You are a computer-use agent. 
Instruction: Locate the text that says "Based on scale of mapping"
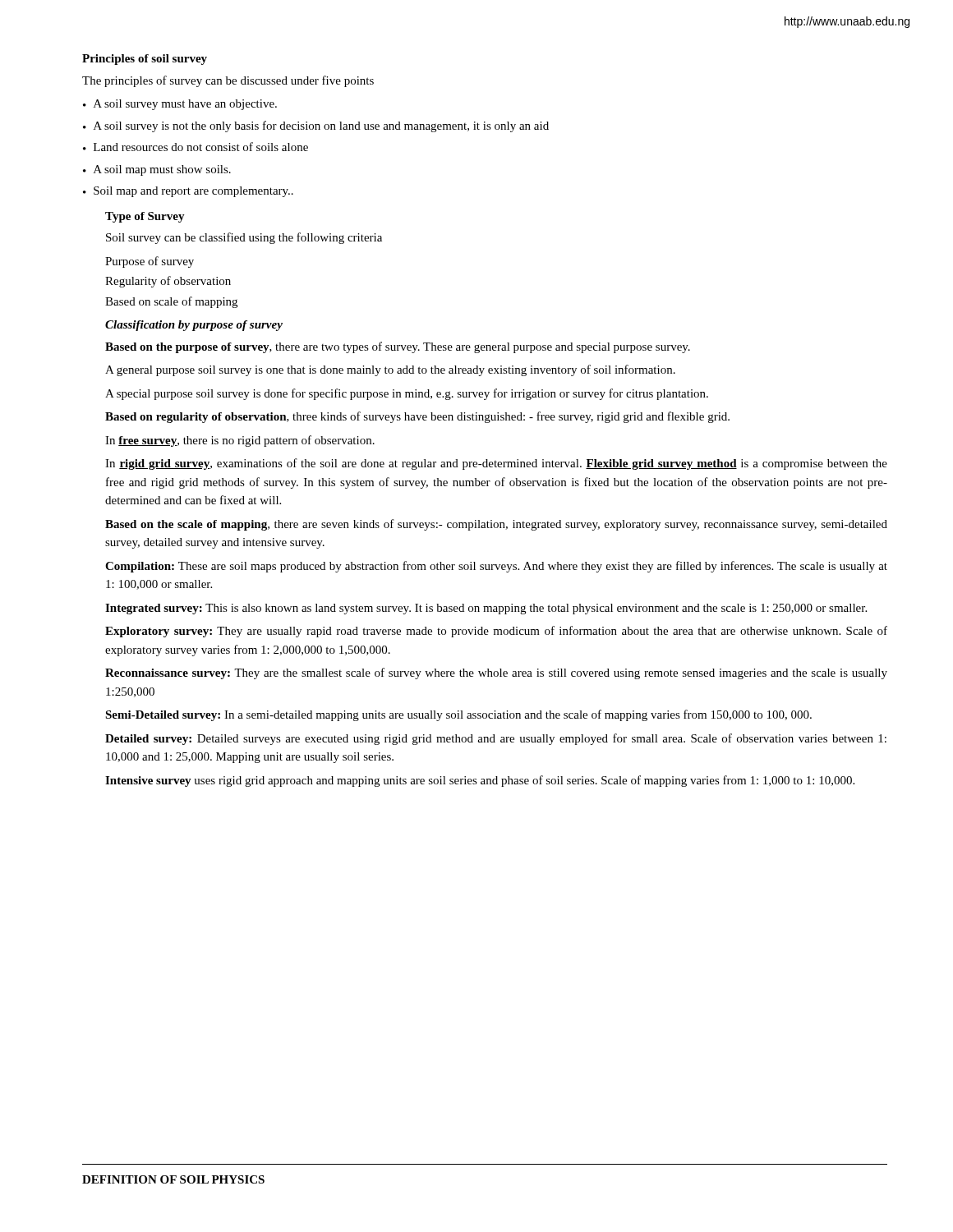point(172,301)
